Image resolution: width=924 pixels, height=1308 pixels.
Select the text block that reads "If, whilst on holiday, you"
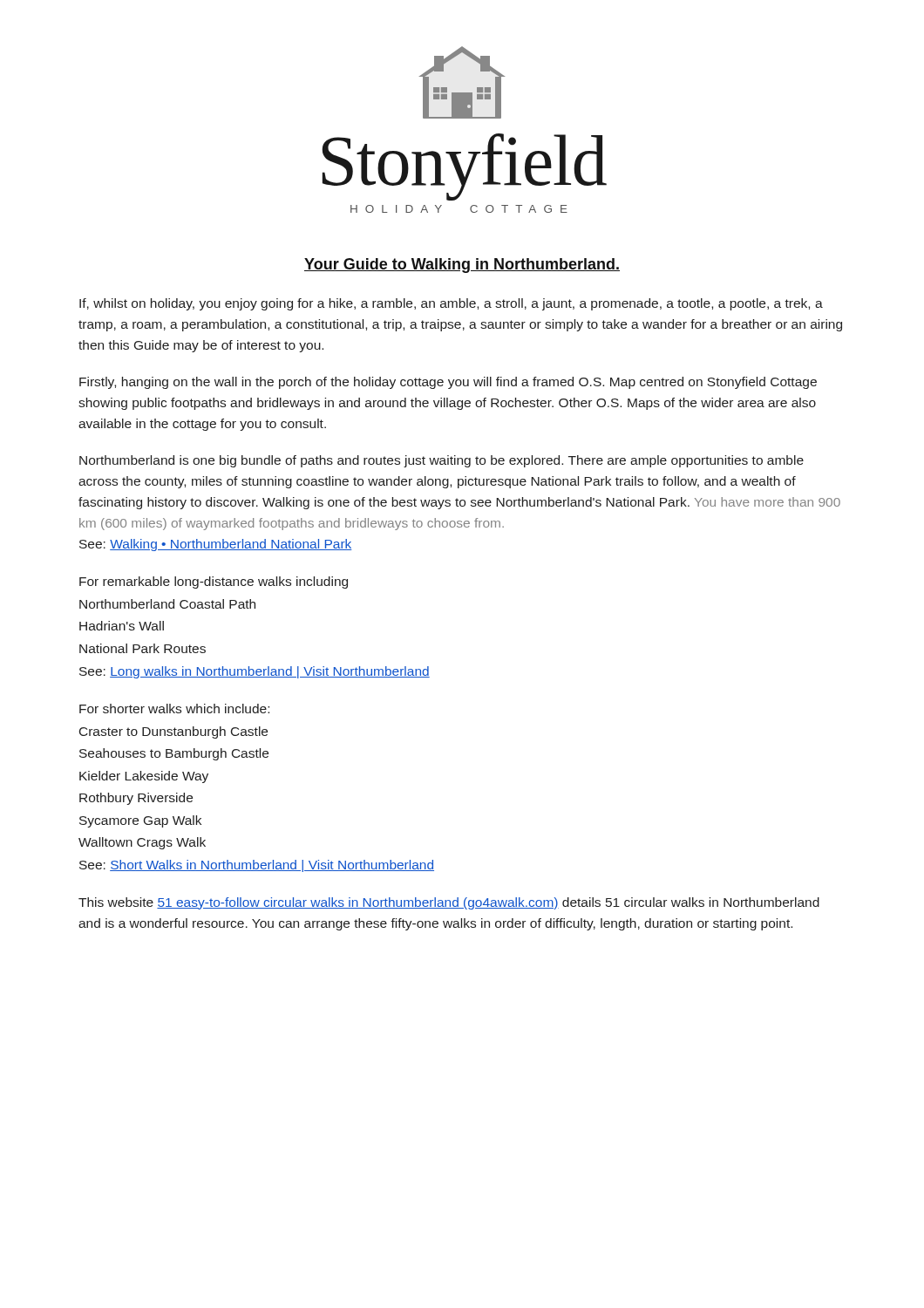pyautogui.click(x=462, y=325)
